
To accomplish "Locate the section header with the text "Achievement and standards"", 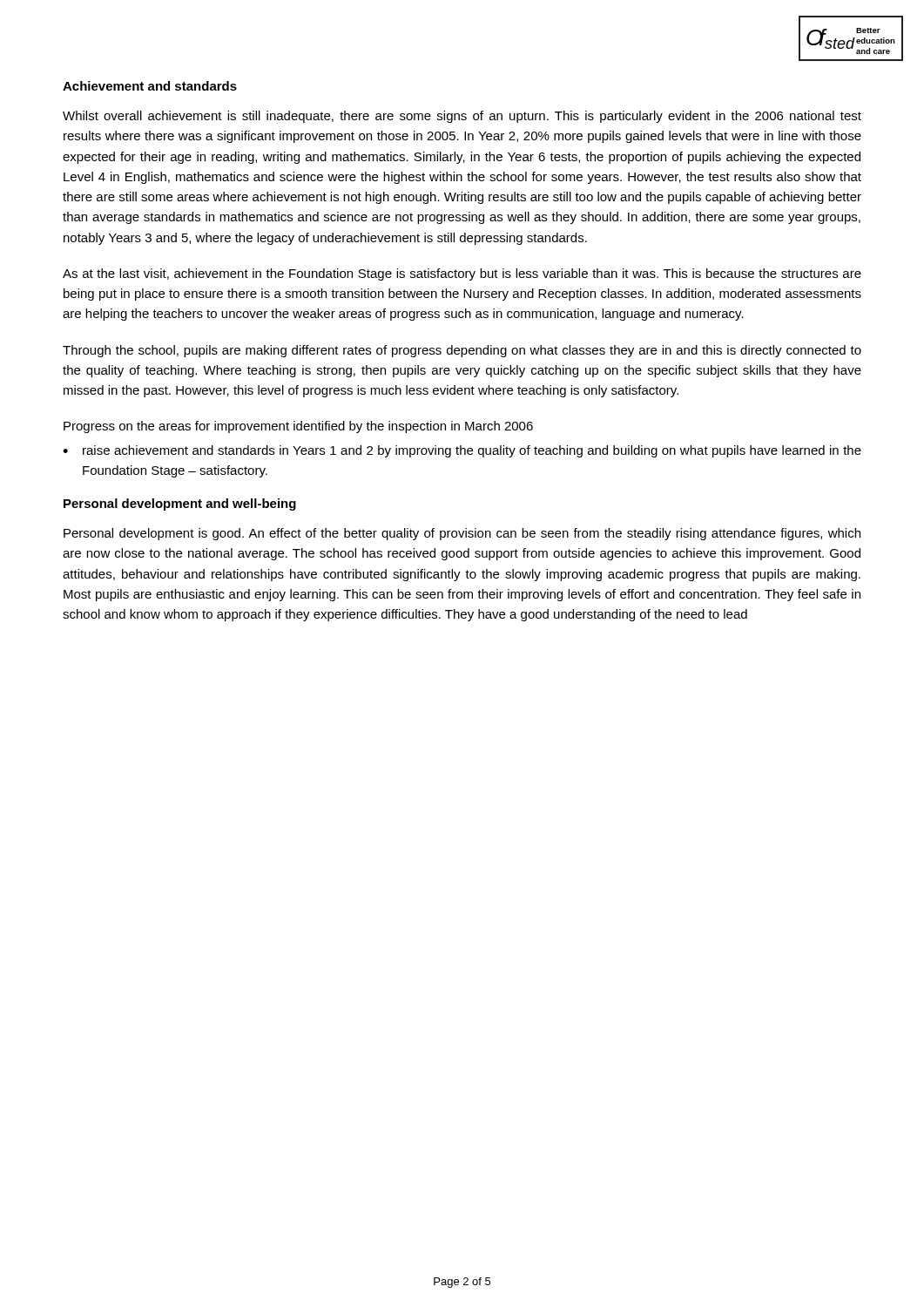I will pos(150,86).
